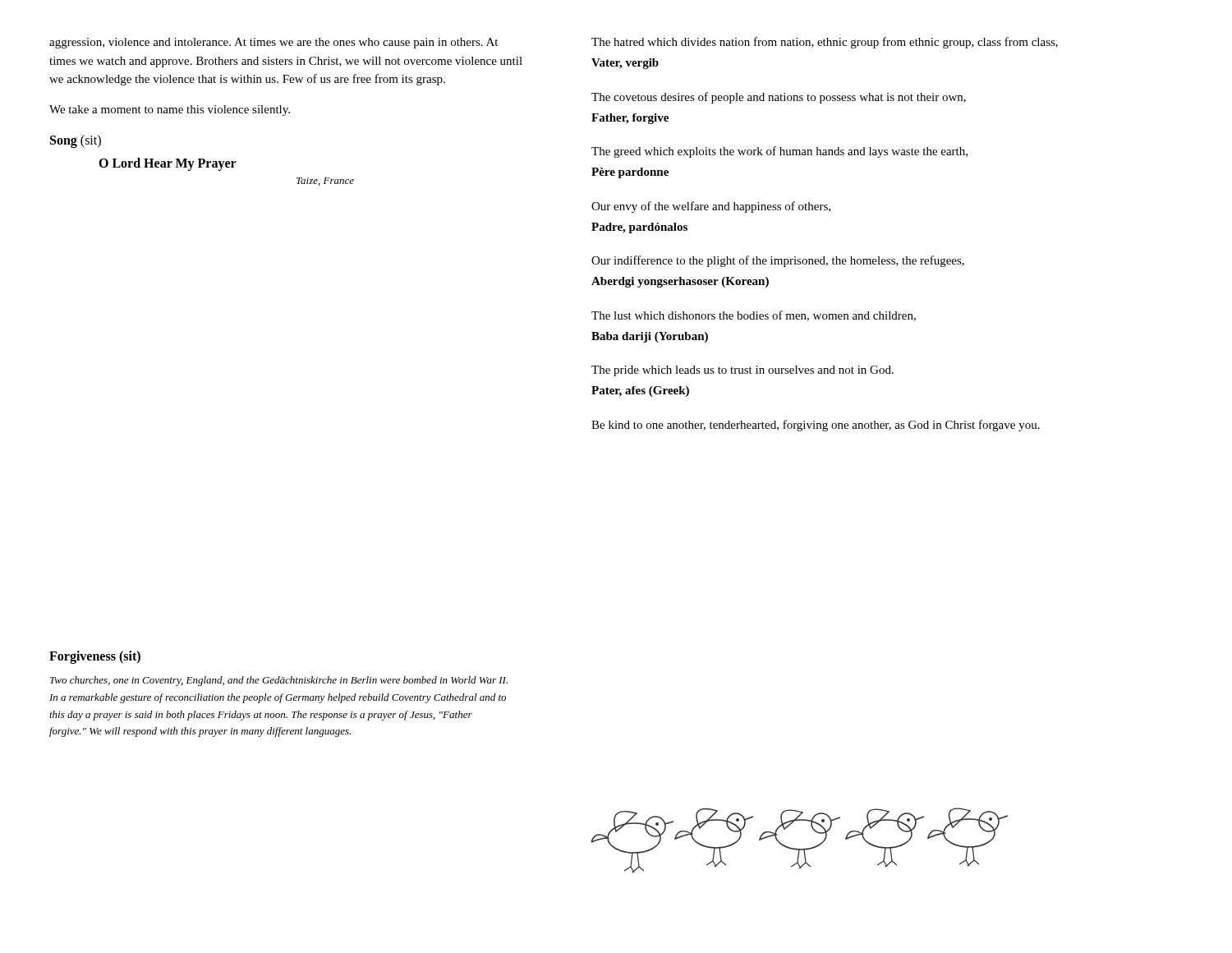Find the block on this page that starts "aggression, violence and intolerance. At times we are"
Image resolution: width=1232 pixels, height=953 pixels.
point(286,60)
